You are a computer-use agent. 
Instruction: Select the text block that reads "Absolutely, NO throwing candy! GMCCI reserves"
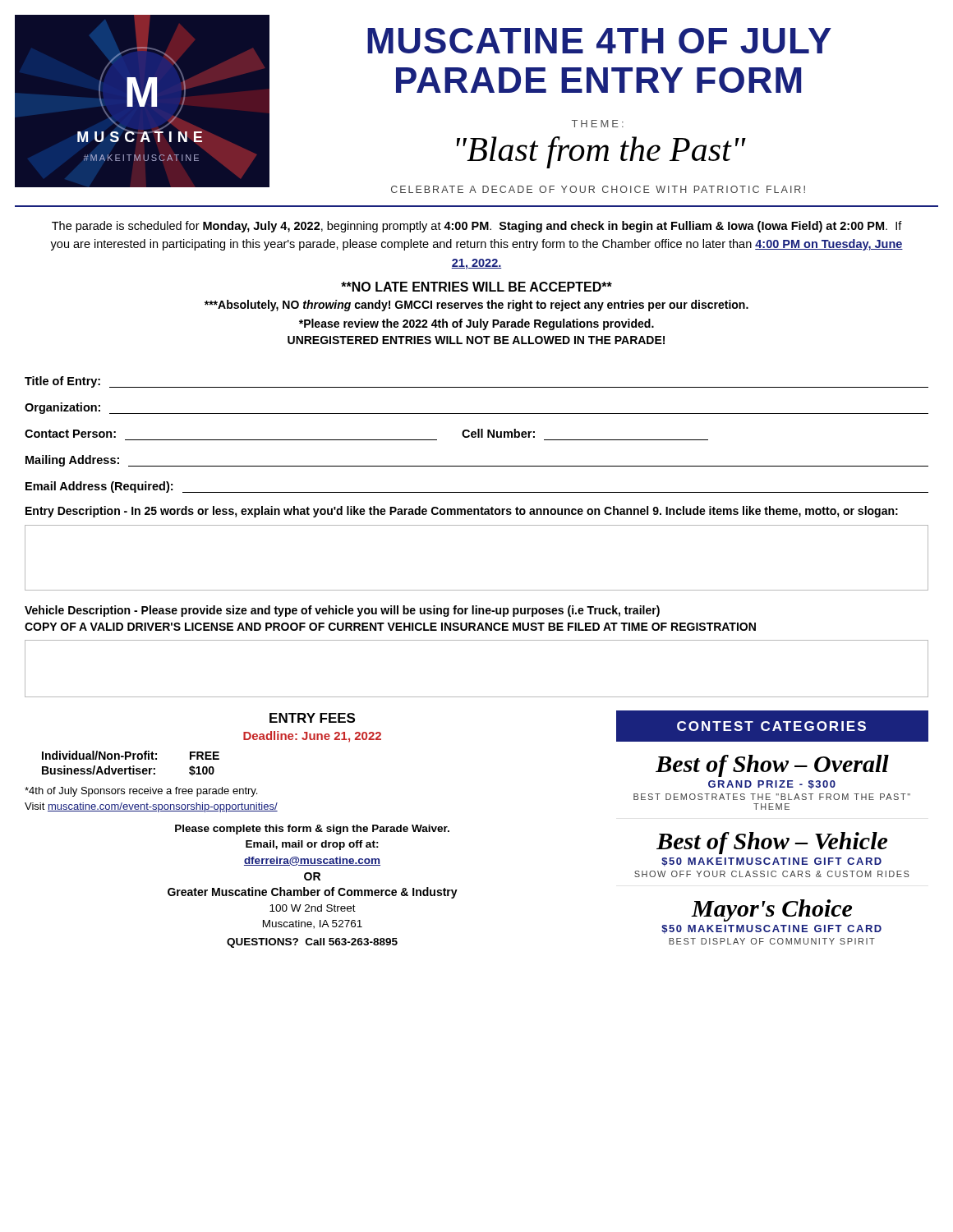476,305
